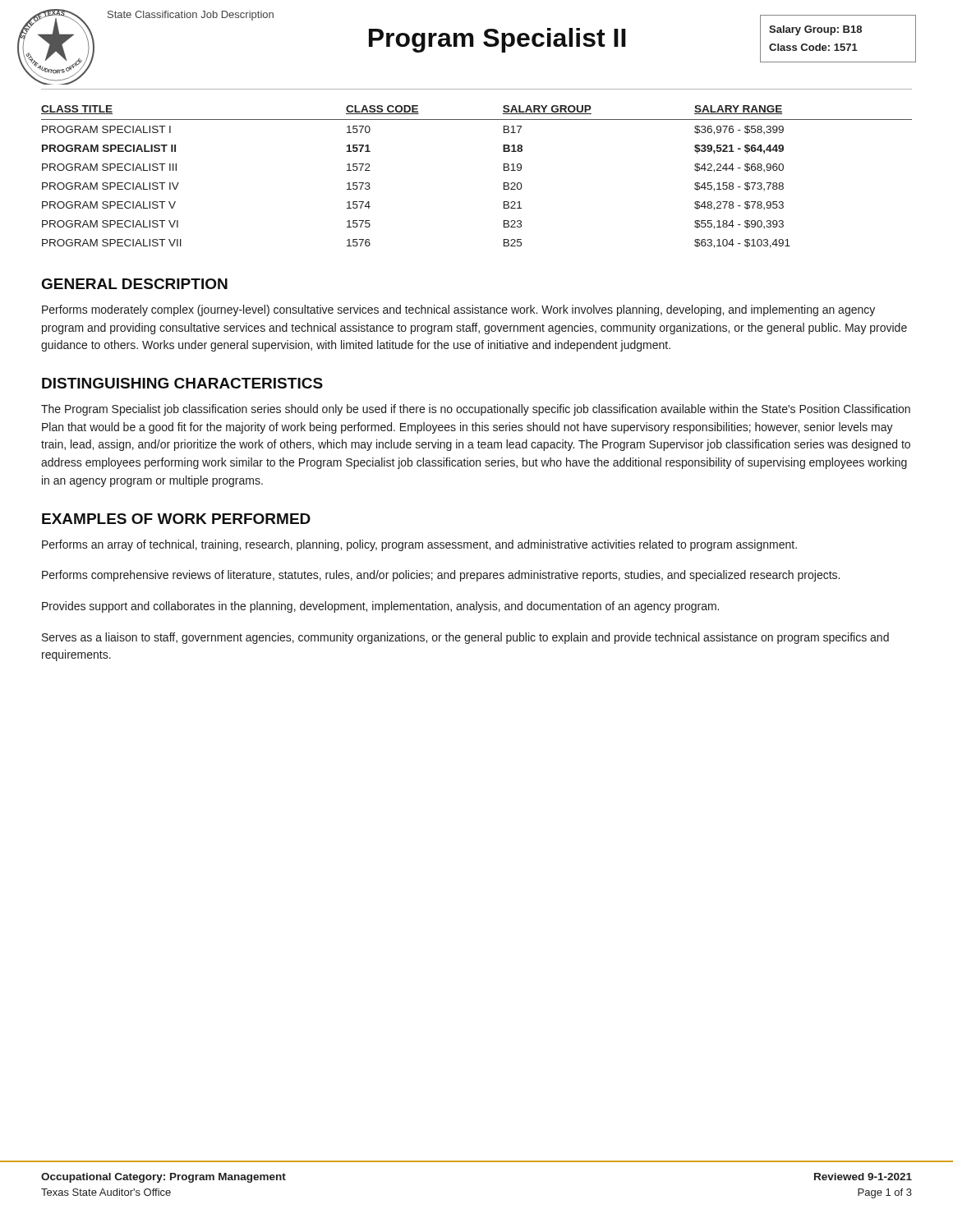Find the text that reads "Salary Group: B18 Class Code: 1571"
The height and width of the screenshot is (1232, 953).
coord(816,38)
